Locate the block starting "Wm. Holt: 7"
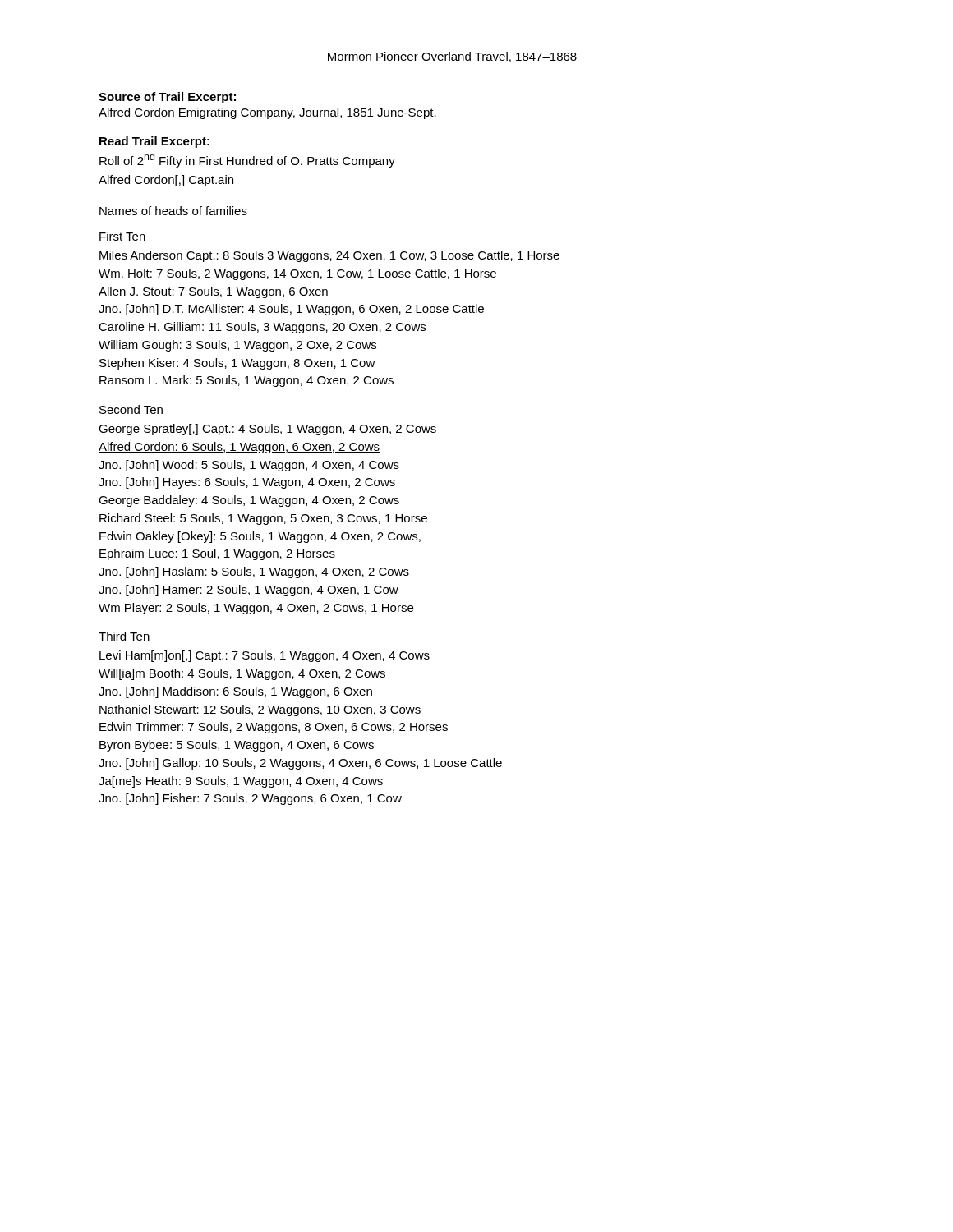This screenshot has width=953, height=1232. tap(298, 273)
